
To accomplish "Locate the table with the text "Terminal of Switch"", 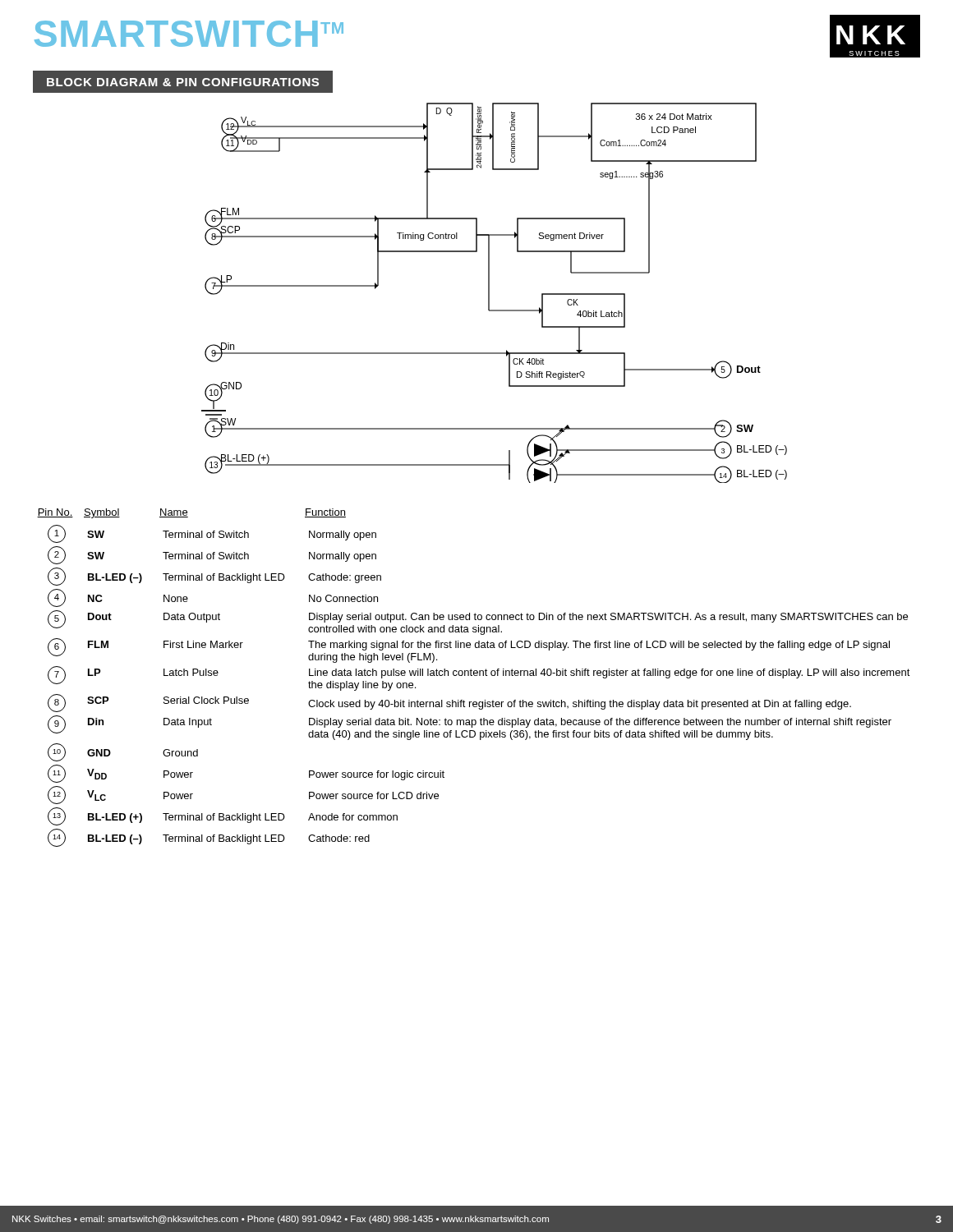I will click(476, 676).
